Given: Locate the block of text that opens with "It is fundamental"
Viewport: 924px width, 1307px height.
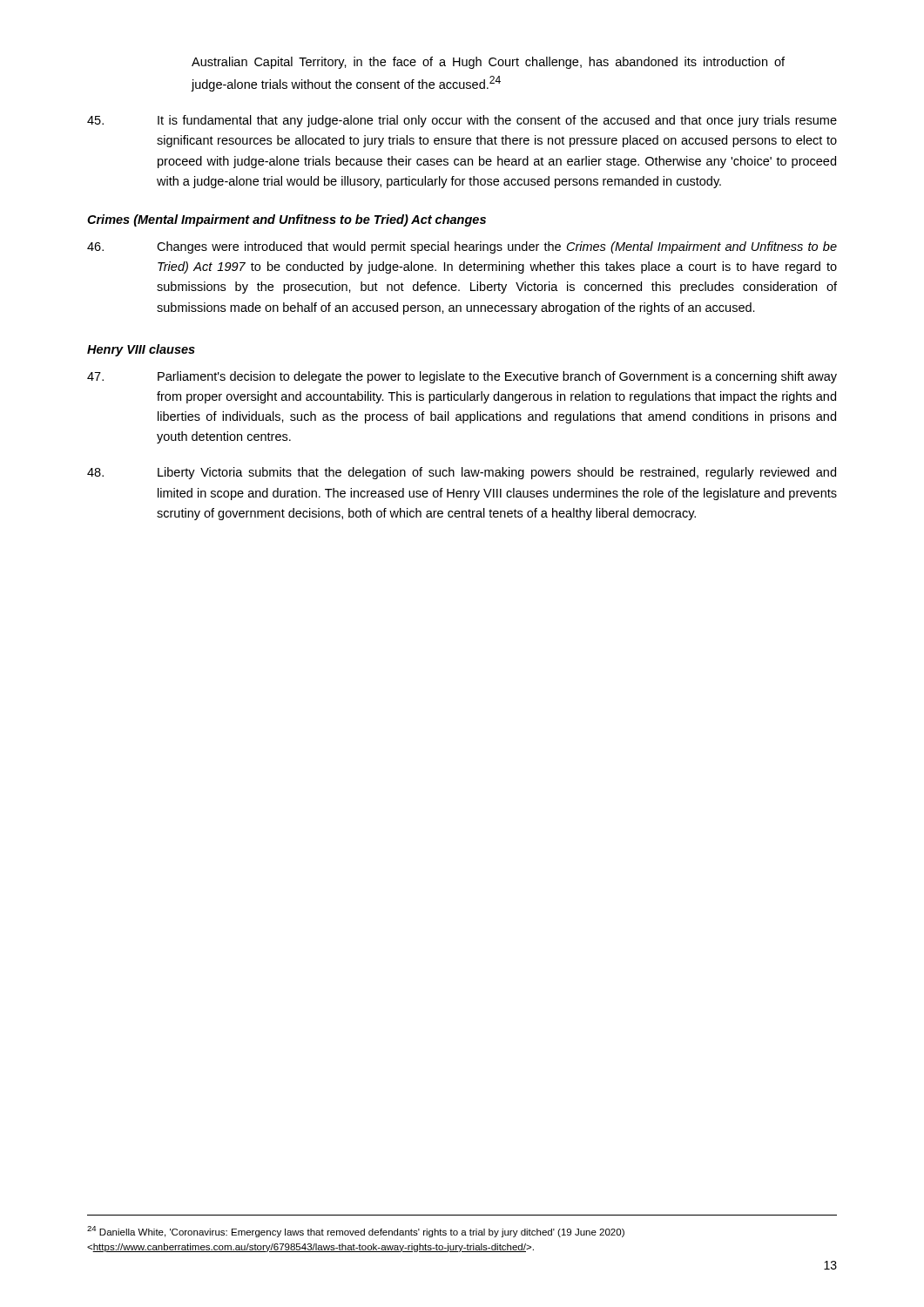Looking at the screenshot, I should click(x=462, y=151).
